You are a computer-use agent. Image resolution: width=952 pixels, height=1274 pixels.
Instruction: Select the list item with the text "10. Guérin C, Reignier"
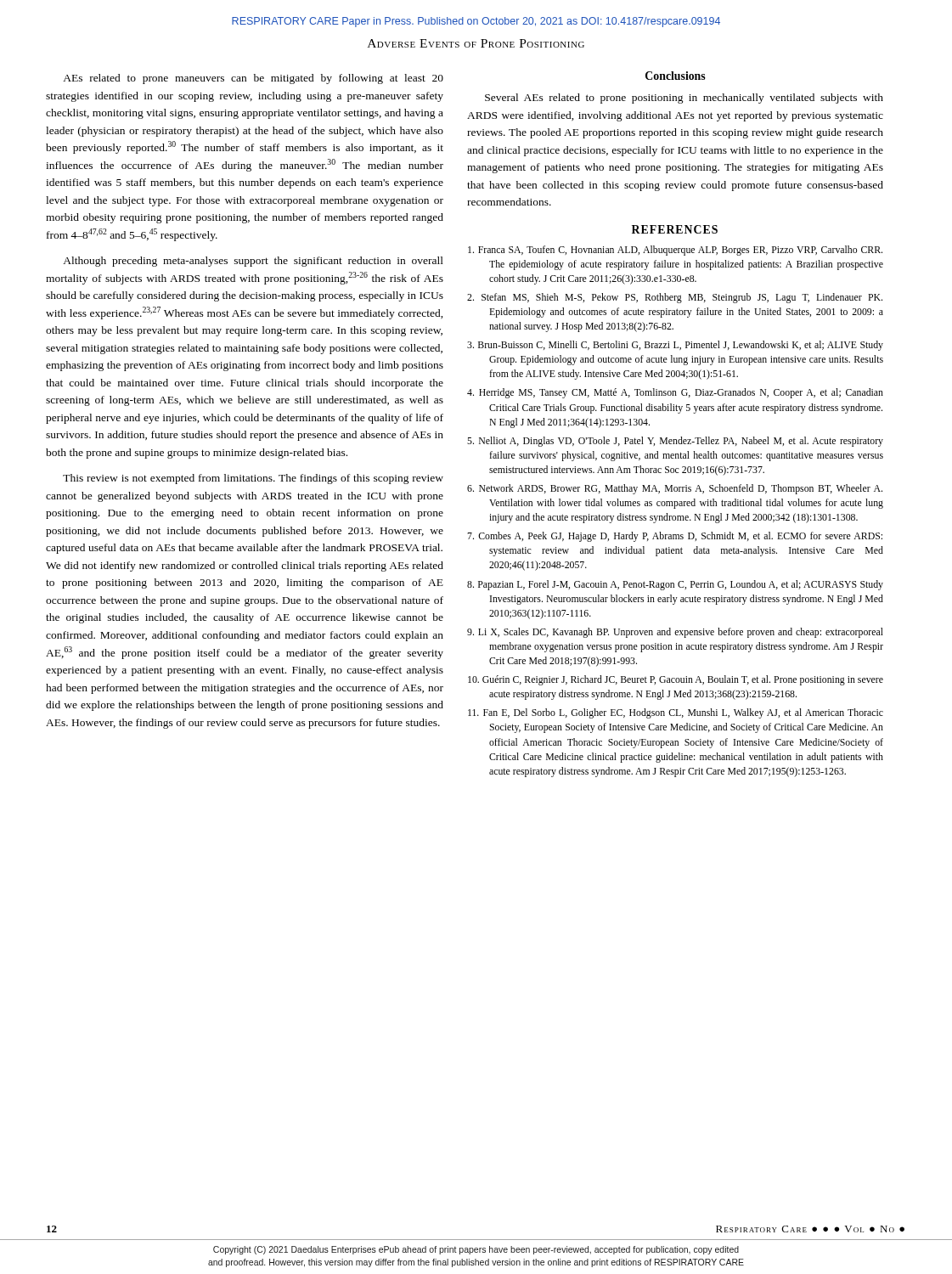point(675,687)
